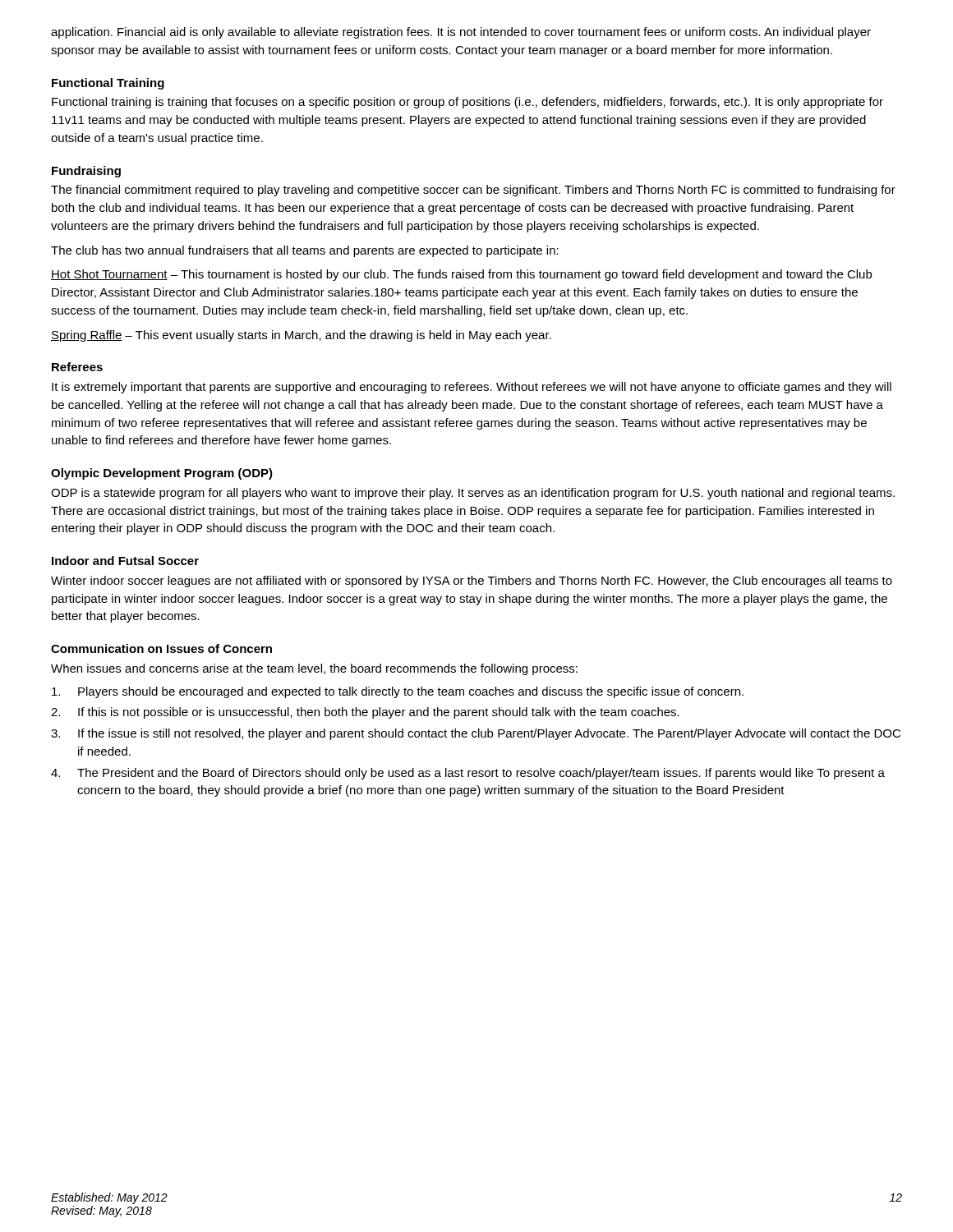Point to the block beginning "application. Financial aid is"
953x1232 pixels.
(x=461, y=41)
